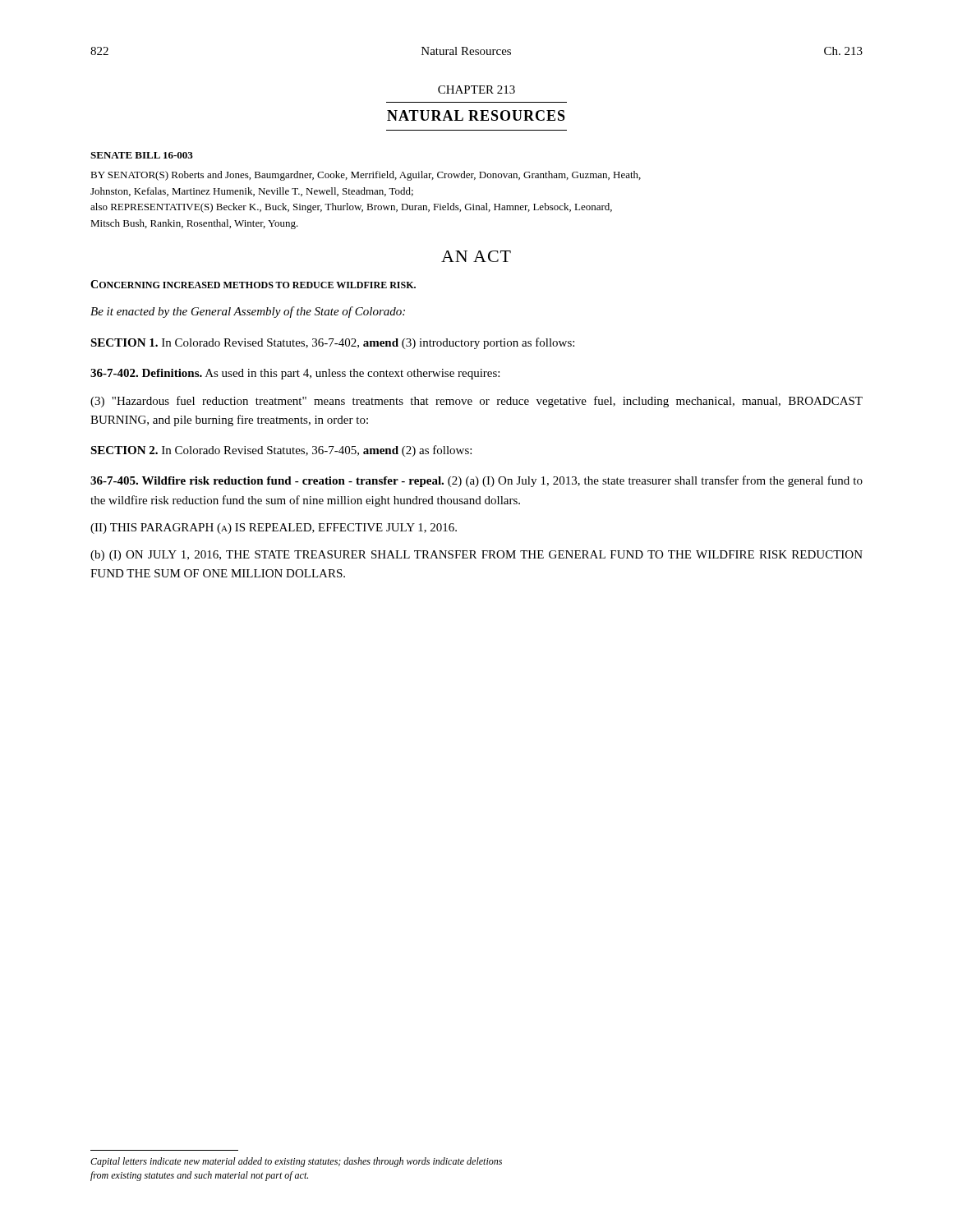Navigate to the block starting "Be it enacted by the General Assembly of"
This screenshot has height=1232, width=953.
(248, 311)
